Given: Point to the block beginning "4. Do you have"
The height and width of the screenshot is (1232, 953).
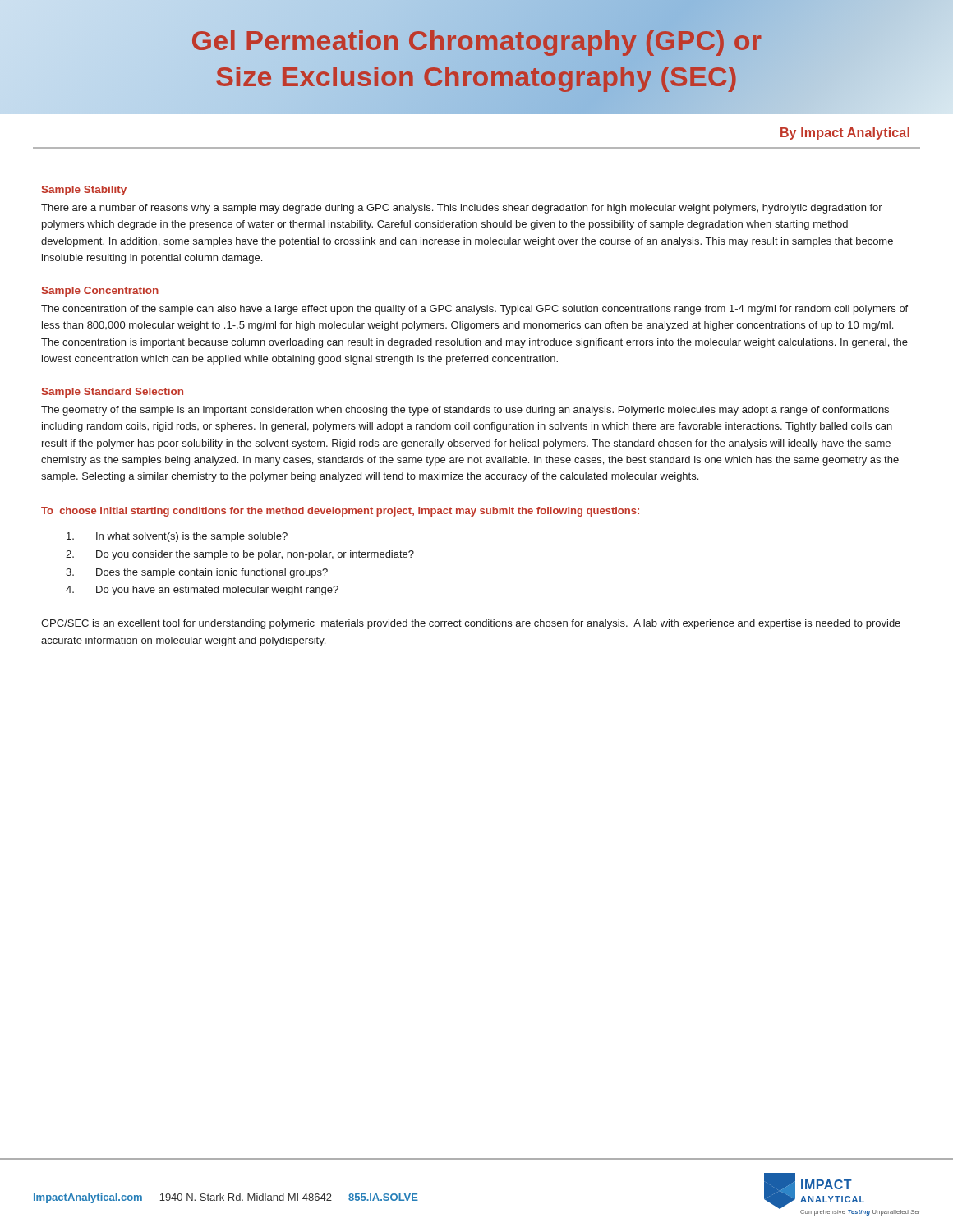Looking at the screenshot, I should [x=194, y=590].
